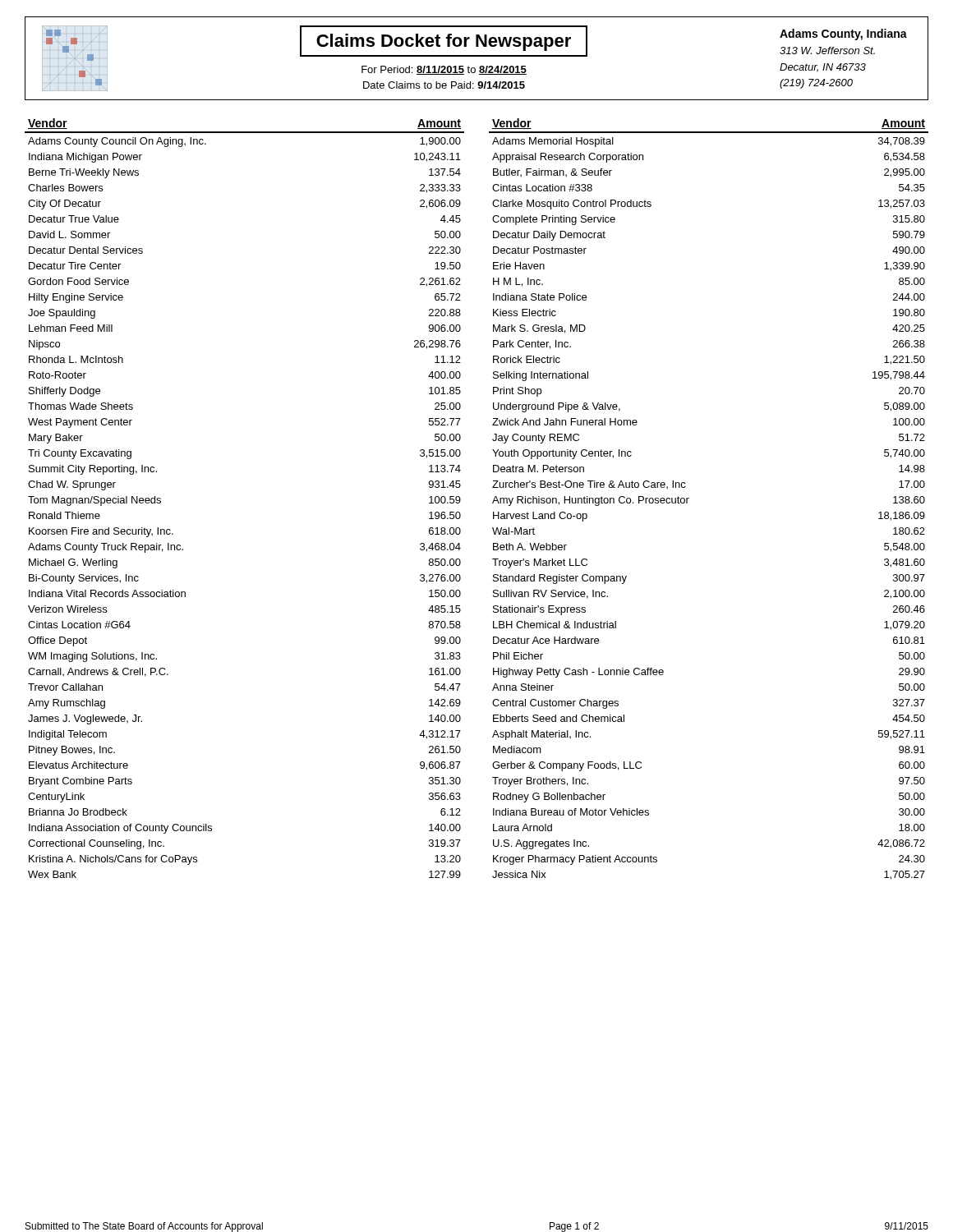
Task: Click on the passage starting "Date Claims to be Paid: 9/14/2015"
Action: click(x=444, y=85)
